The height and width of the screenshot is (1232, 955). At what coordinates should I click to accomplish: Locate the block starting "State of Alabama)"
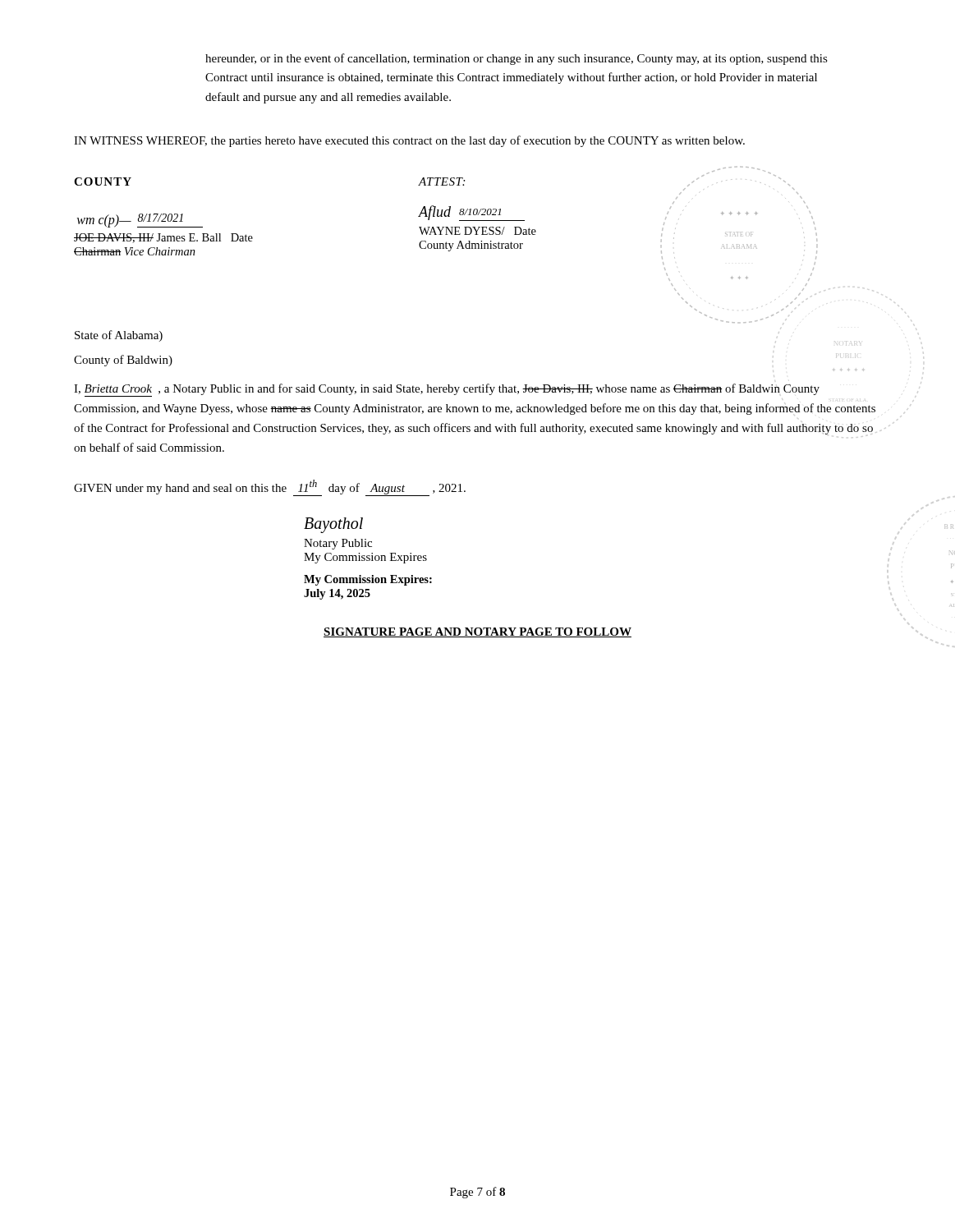[x=118, y=335]
